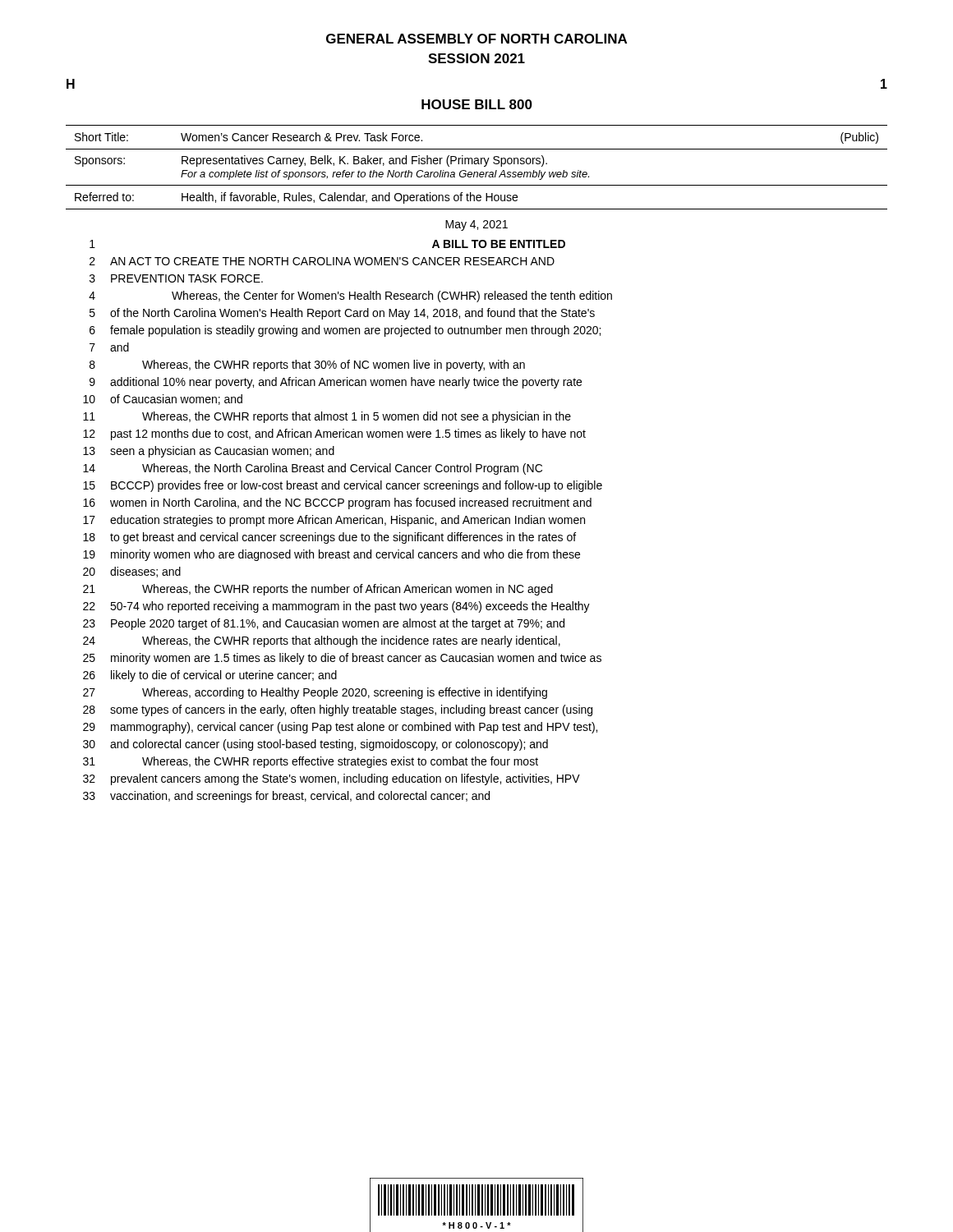
Task: Click on the block starting "17 education strategies"
Action: [476, 520]
